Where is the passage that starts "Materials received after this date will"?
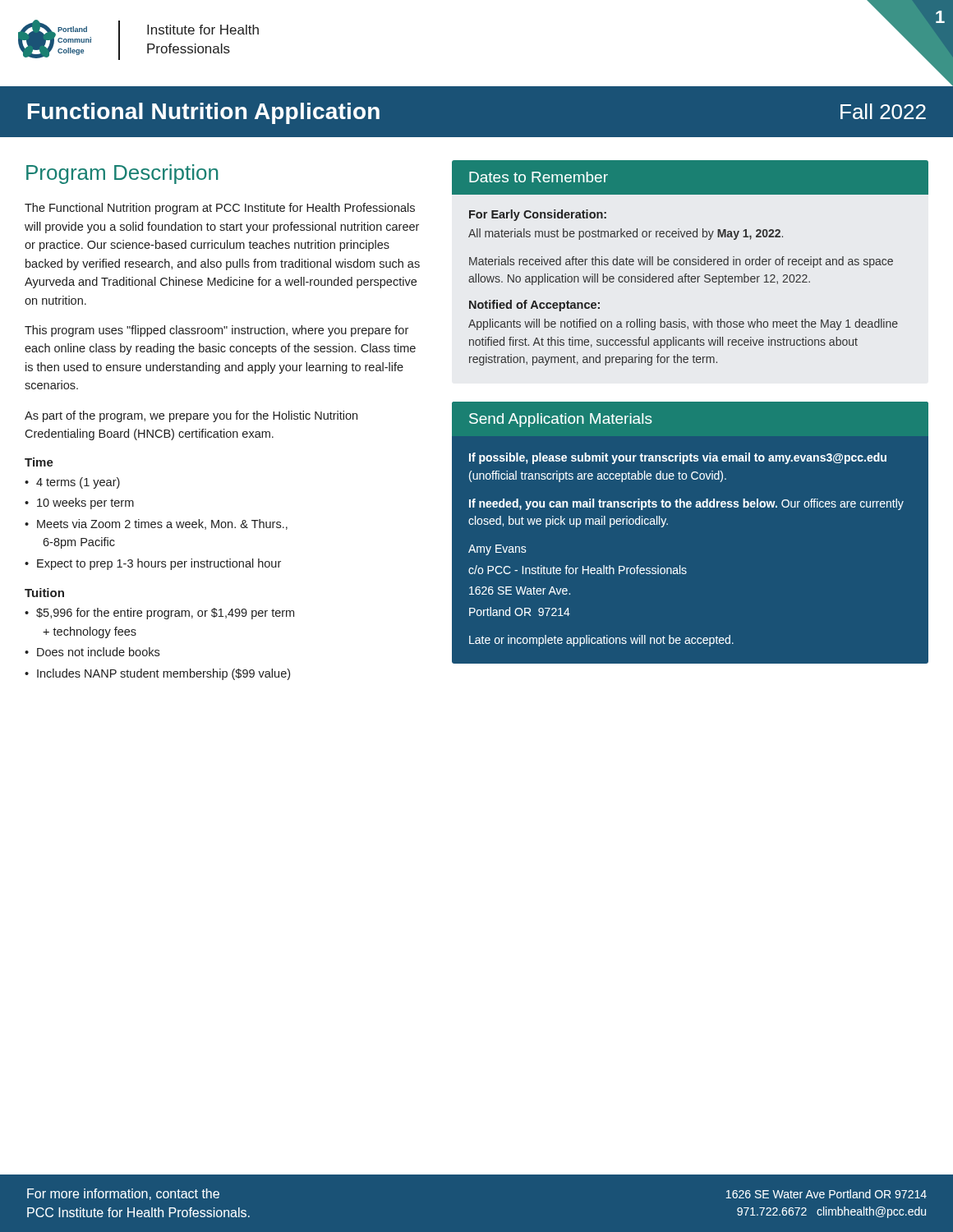This screenshot has height=1232, width=953. coord(690,270)
